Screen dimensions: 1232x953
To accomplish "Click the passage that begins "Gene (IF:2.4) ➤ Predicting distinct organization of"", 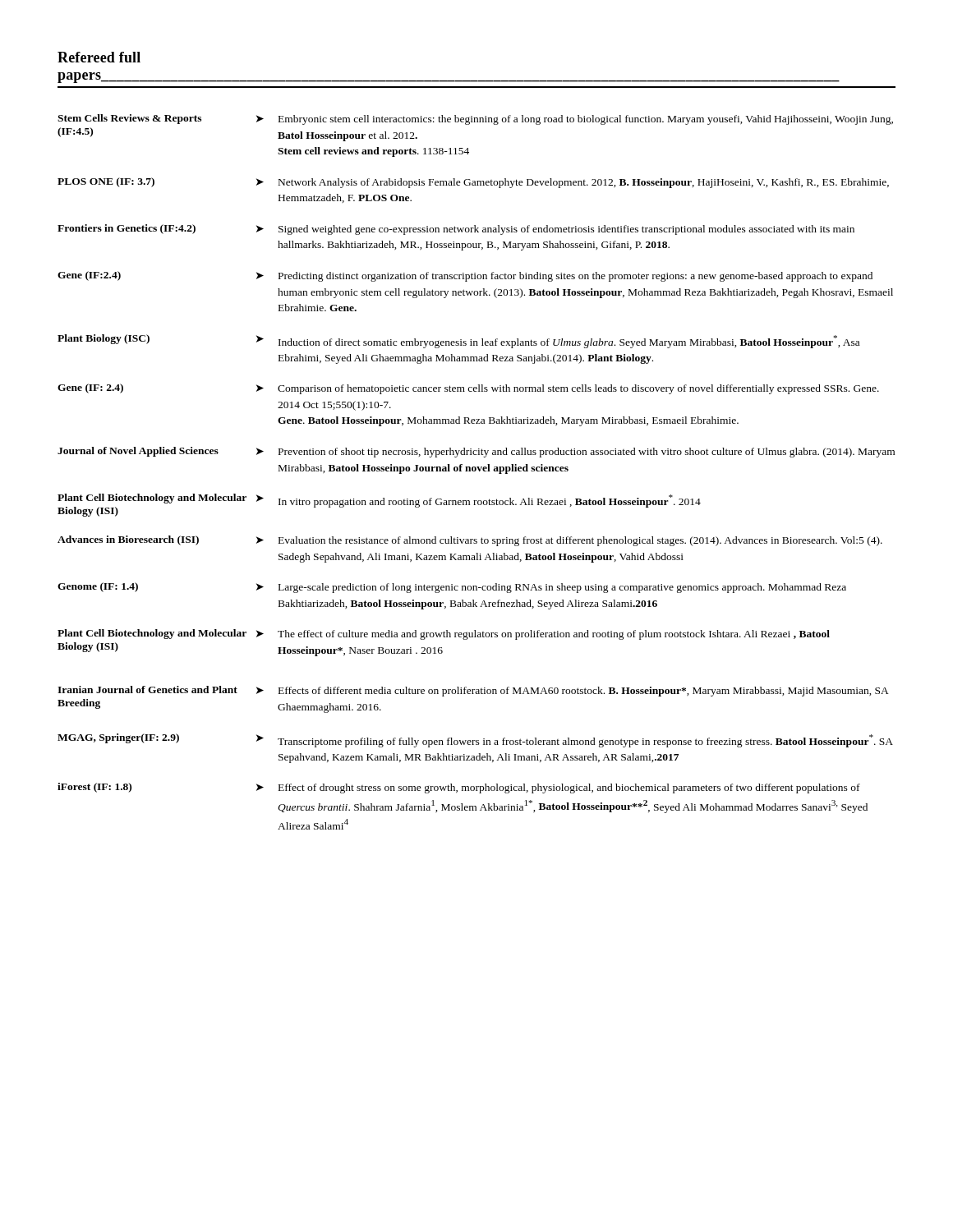I will 476,292.
